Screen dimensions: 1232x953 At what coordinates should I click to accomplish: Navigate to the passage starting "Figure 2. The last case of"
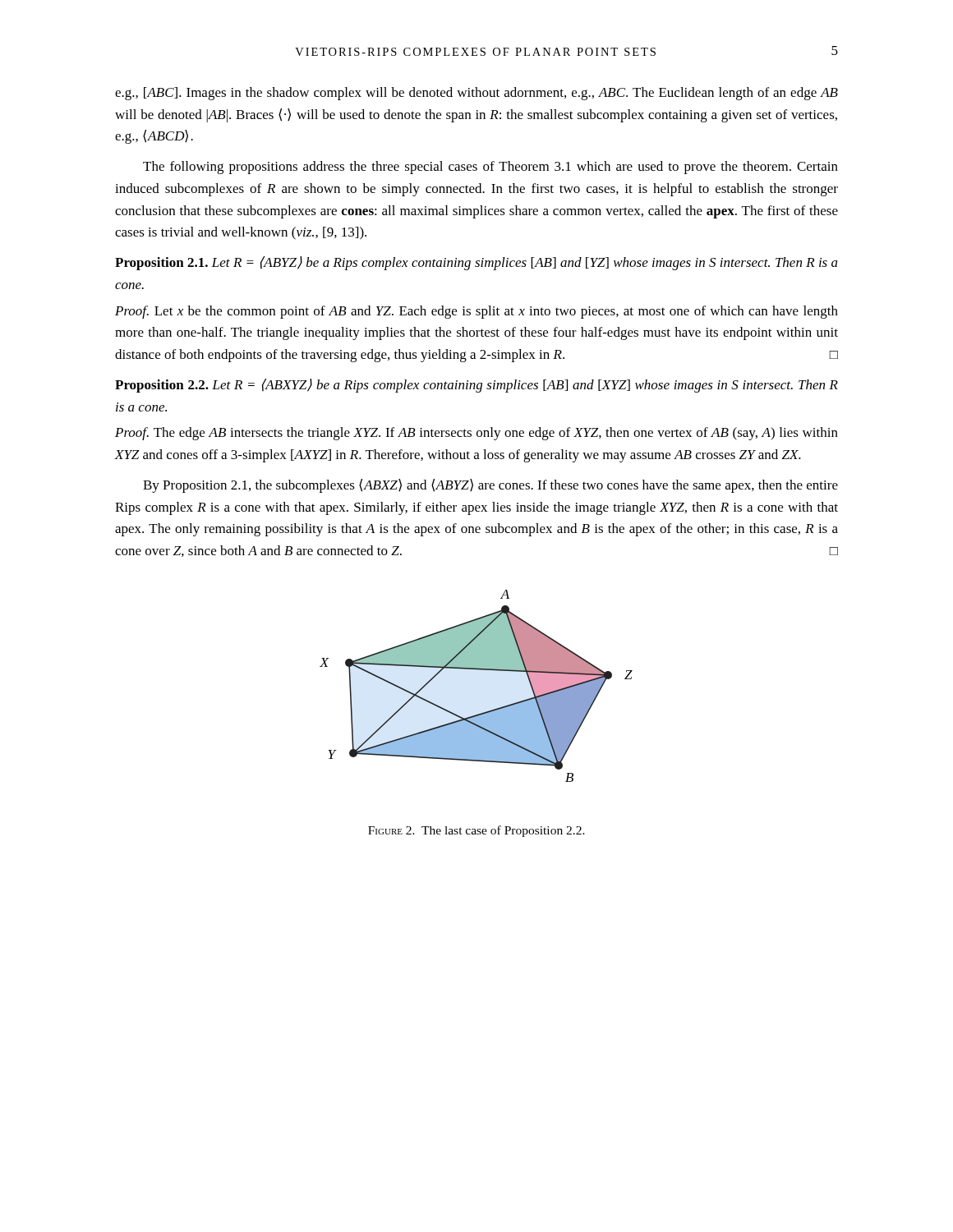point(476,830)
